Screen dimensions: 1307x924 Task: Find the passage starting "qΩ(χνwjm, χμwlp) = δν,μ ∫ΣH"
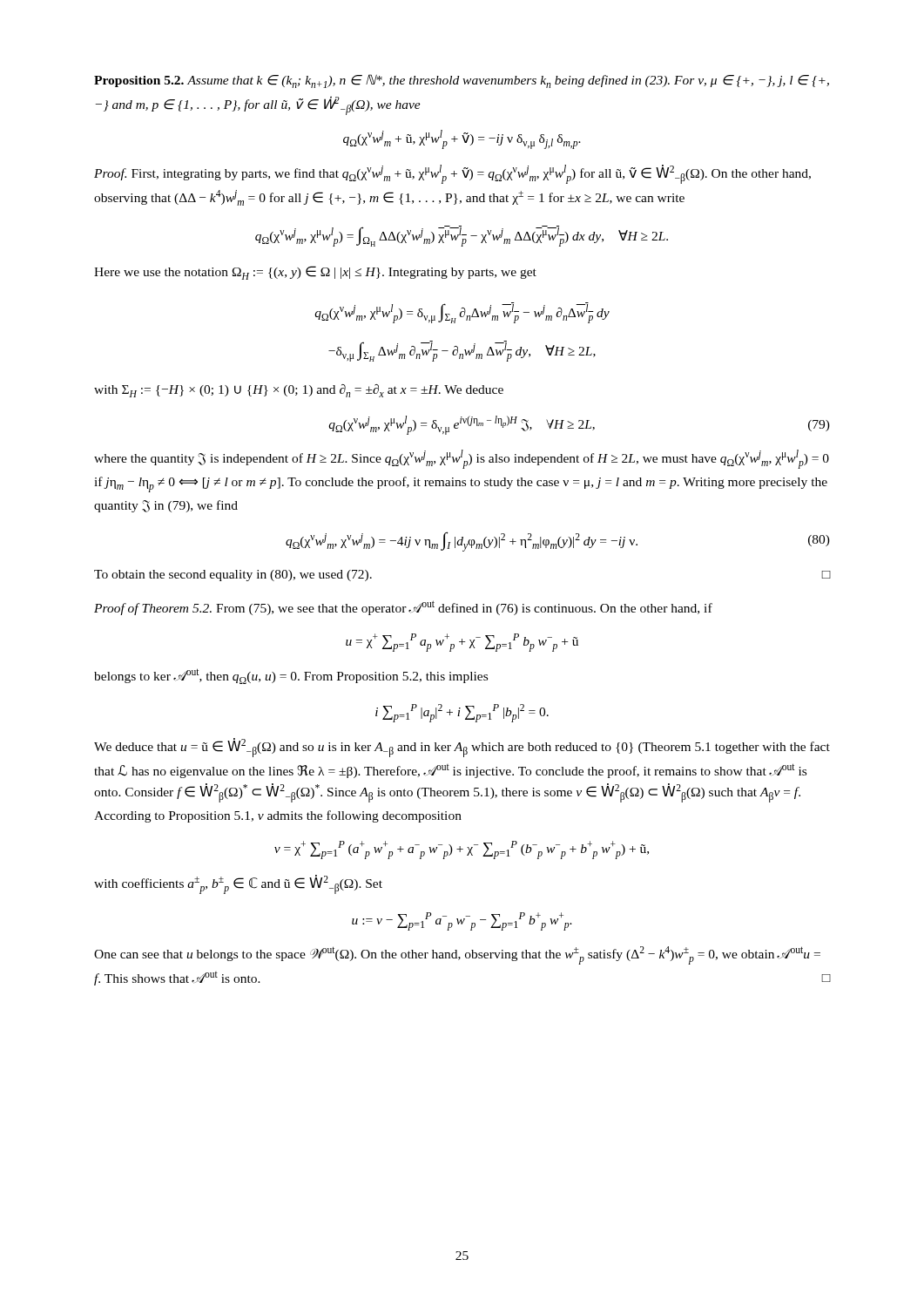(x=462, y=331)
